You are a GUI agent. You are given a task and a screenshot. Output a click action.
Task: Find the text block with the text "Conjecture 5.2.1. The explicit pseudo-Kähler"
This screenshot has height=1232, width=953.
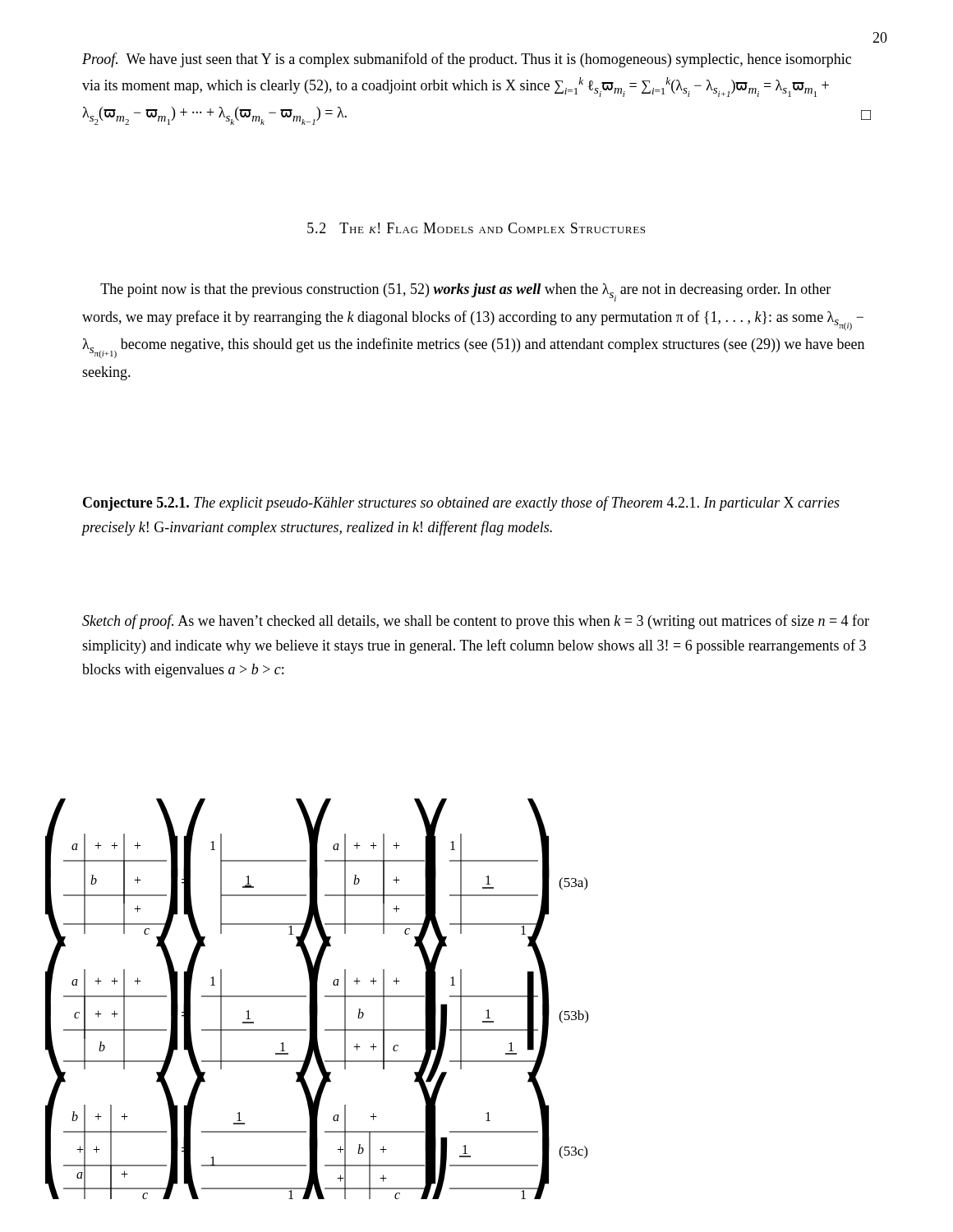(x=461, y=515)
